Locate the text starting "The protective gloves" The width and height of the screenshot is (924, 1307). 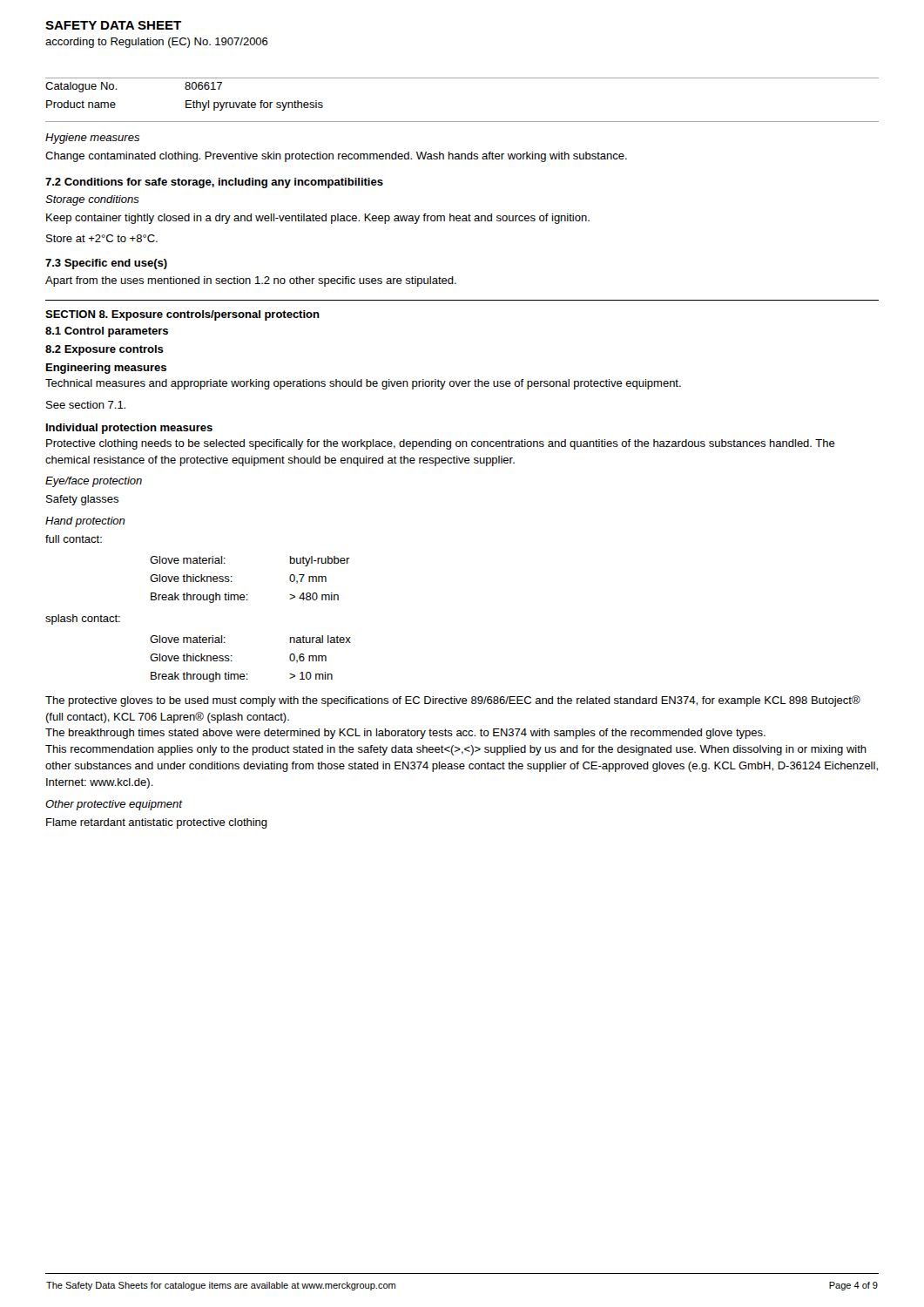point(462,741)
